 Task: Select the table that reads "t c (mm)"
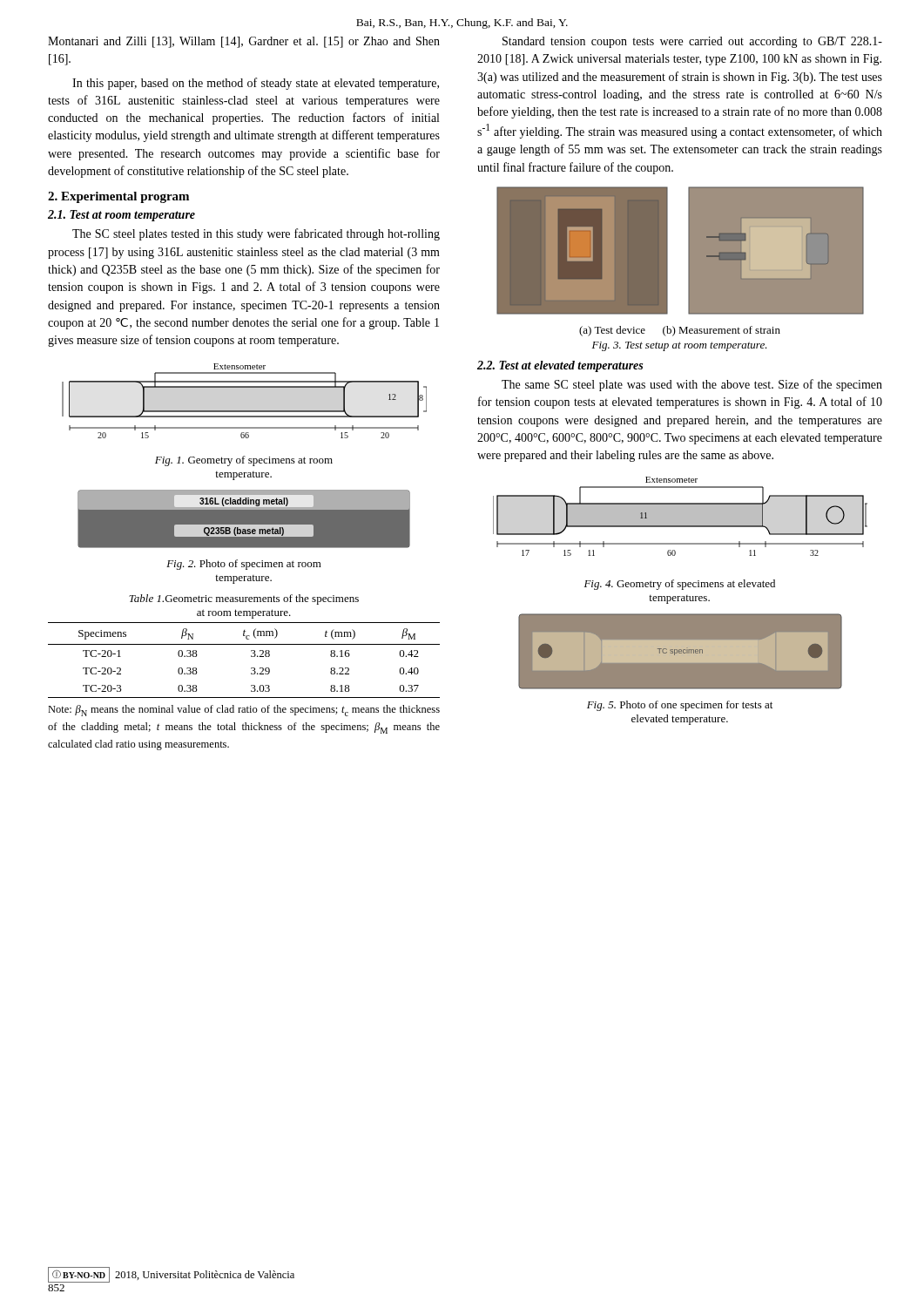pyautogui.click(x=244, y=660)
